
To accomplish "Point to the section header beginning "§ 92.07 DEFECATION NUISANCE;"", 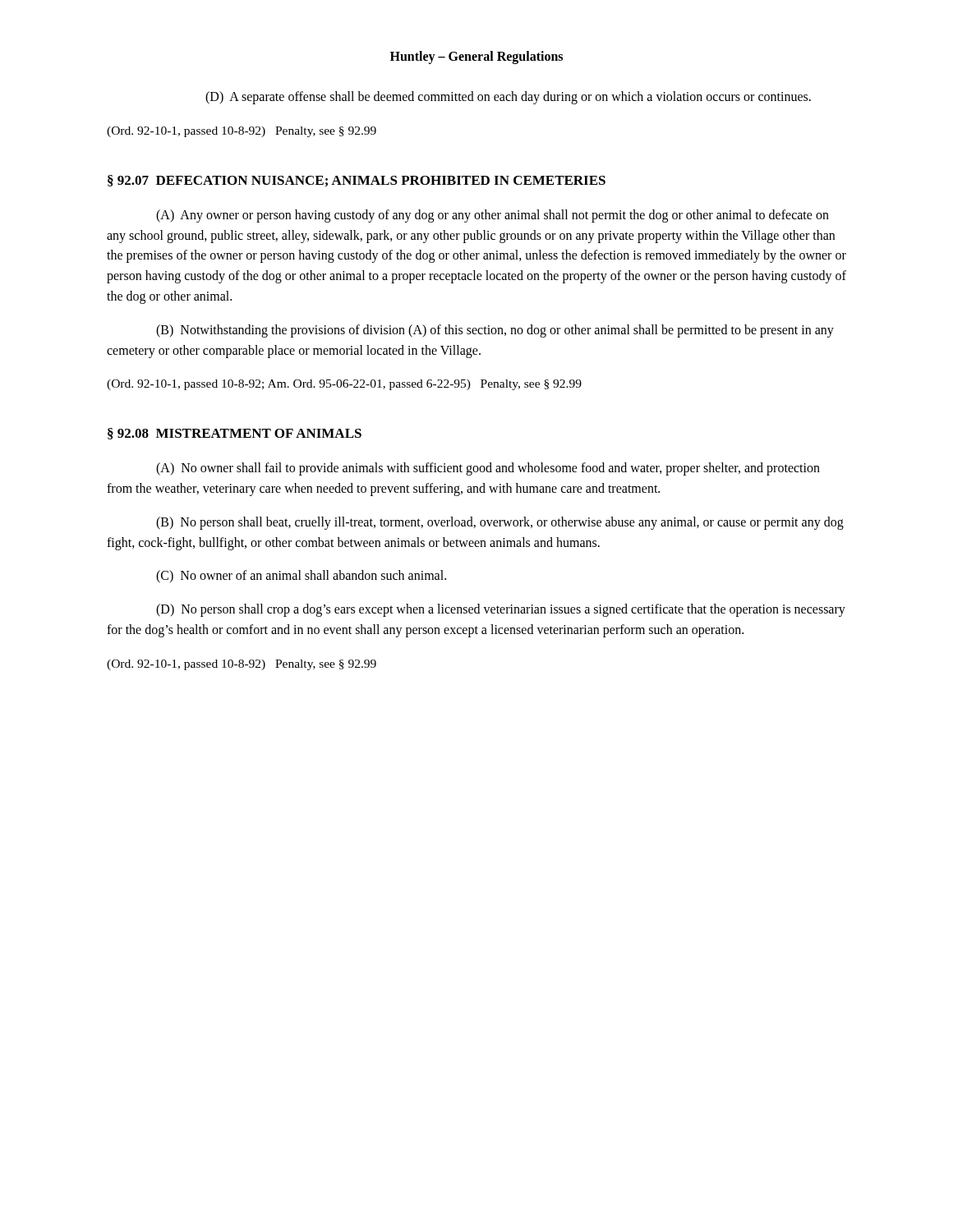I will [356, 180].
